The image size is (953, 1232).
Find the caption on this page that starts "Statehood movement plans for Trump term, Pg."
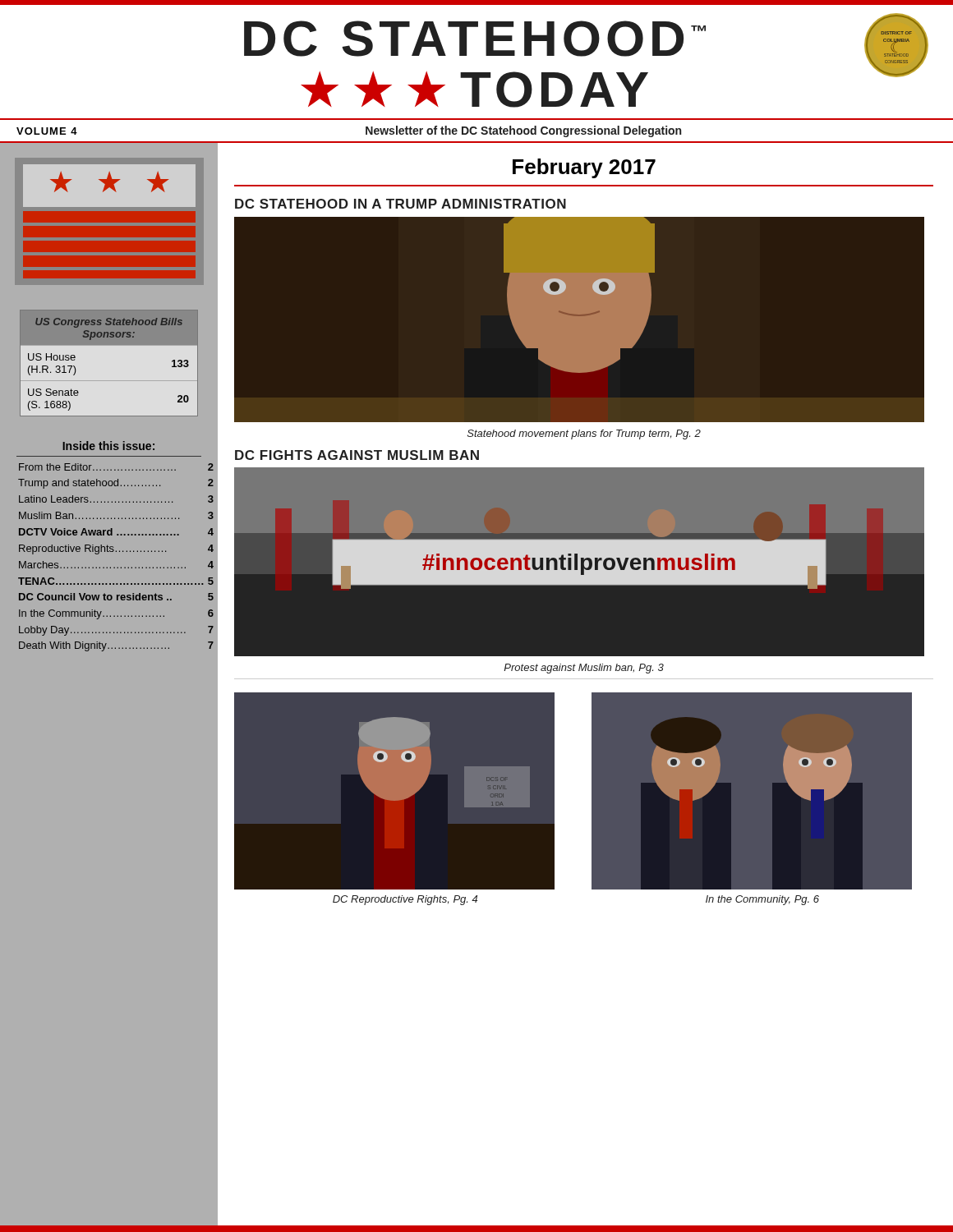point(584,433)
